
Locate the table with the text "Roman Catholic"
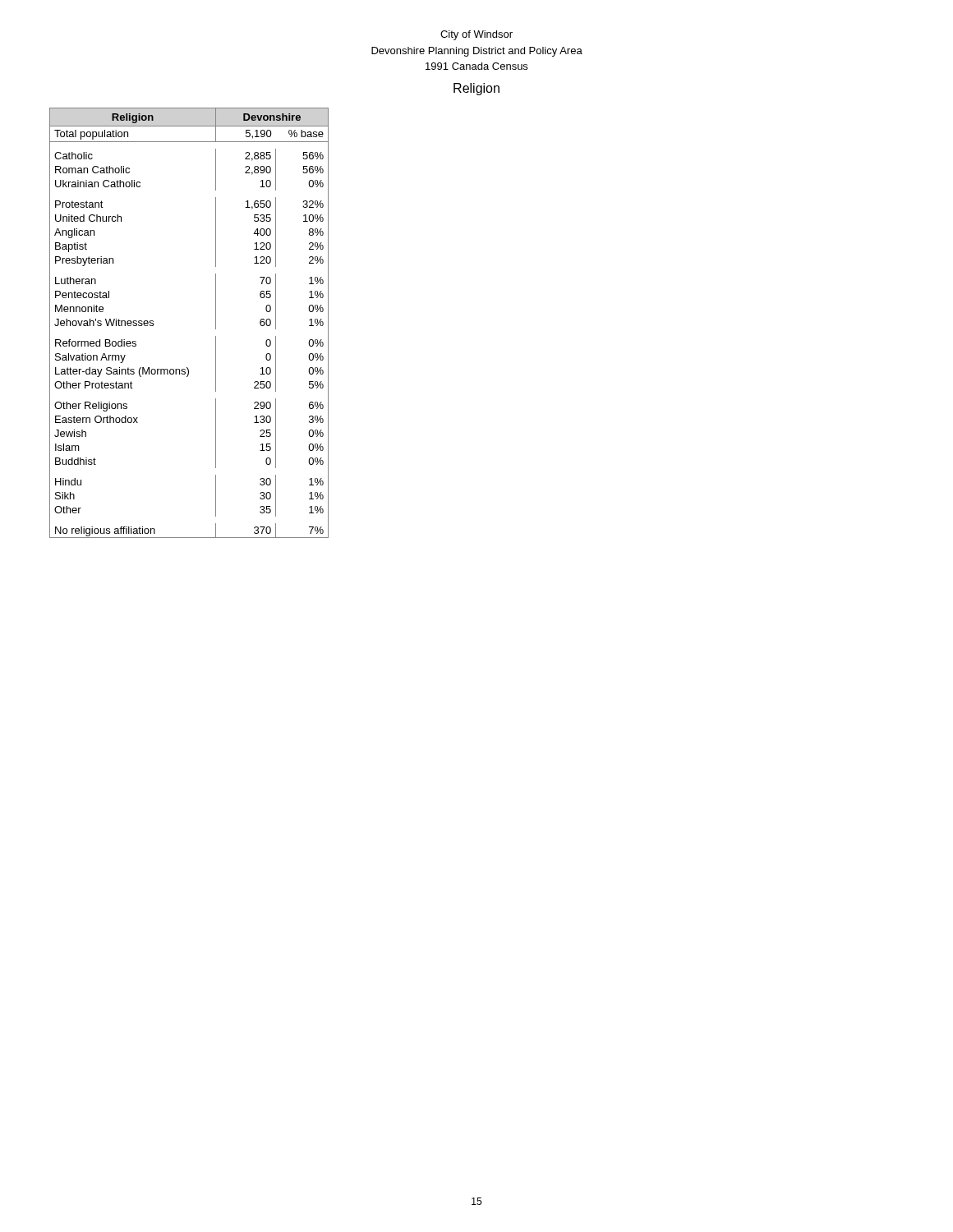point(501,322)
